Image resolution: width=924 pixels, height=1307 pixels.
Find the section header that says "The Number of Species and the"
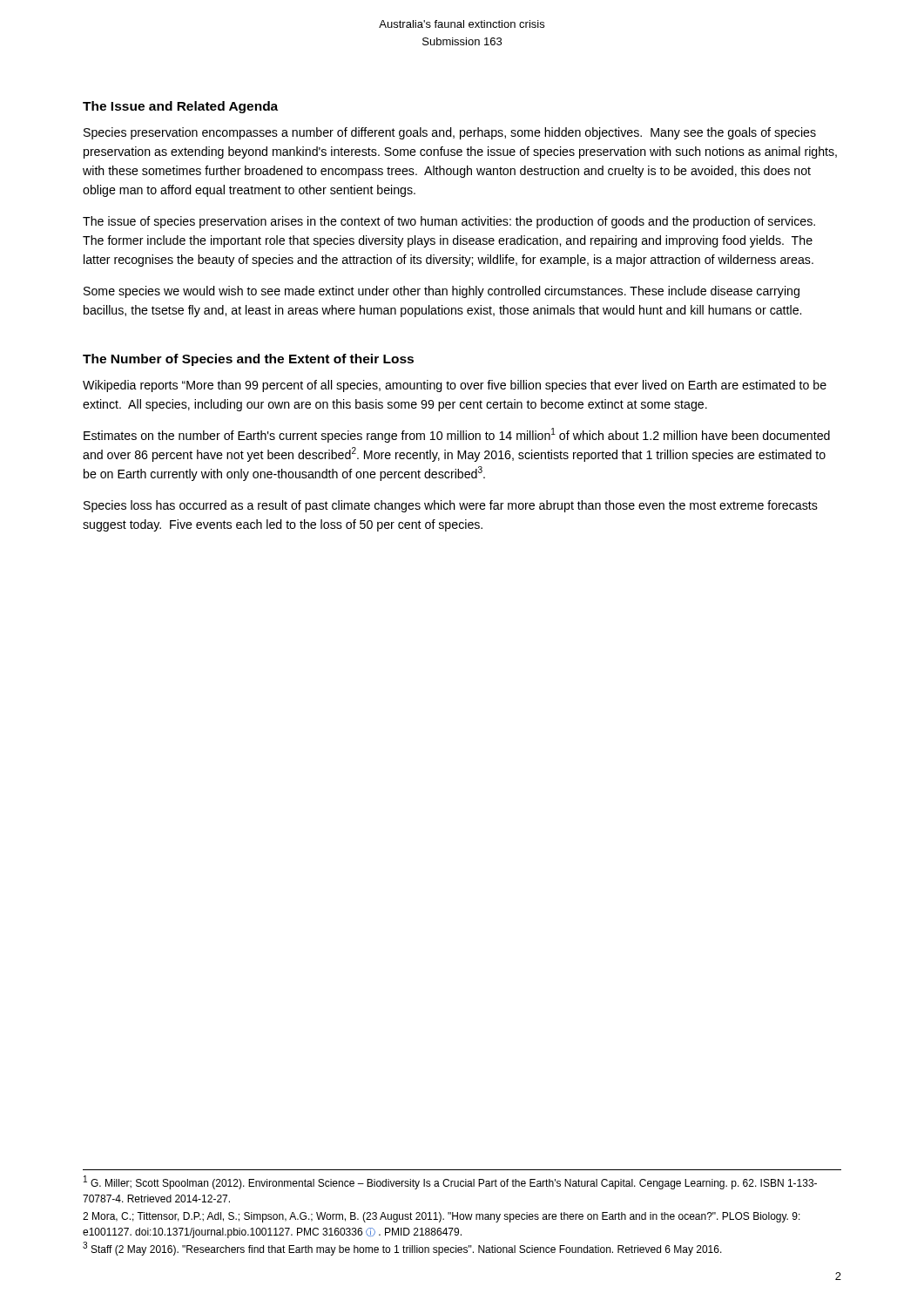pyautogui.click(x=248, y=359)
